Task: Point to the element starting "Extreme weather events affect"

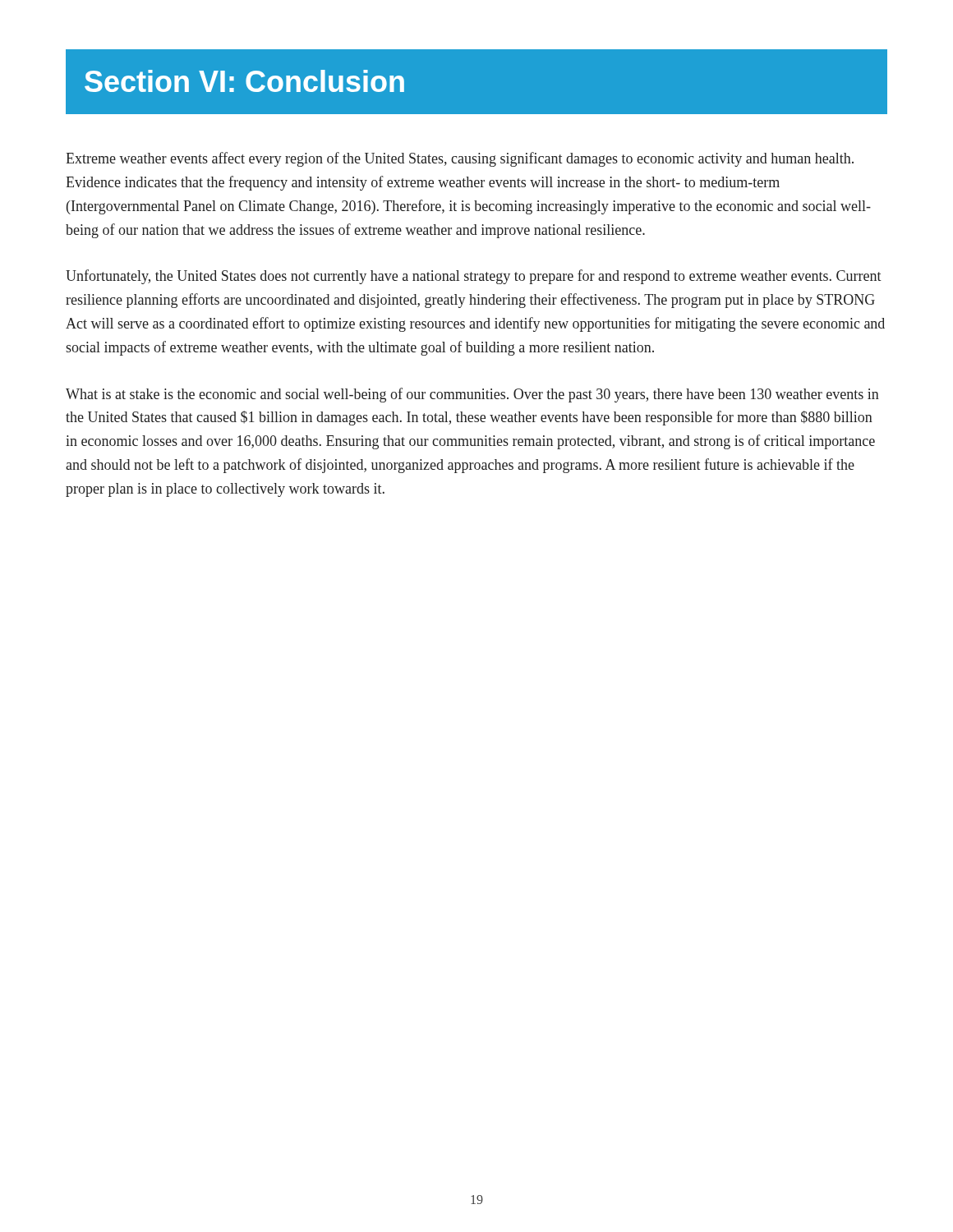Action: [x=468, y=194]
